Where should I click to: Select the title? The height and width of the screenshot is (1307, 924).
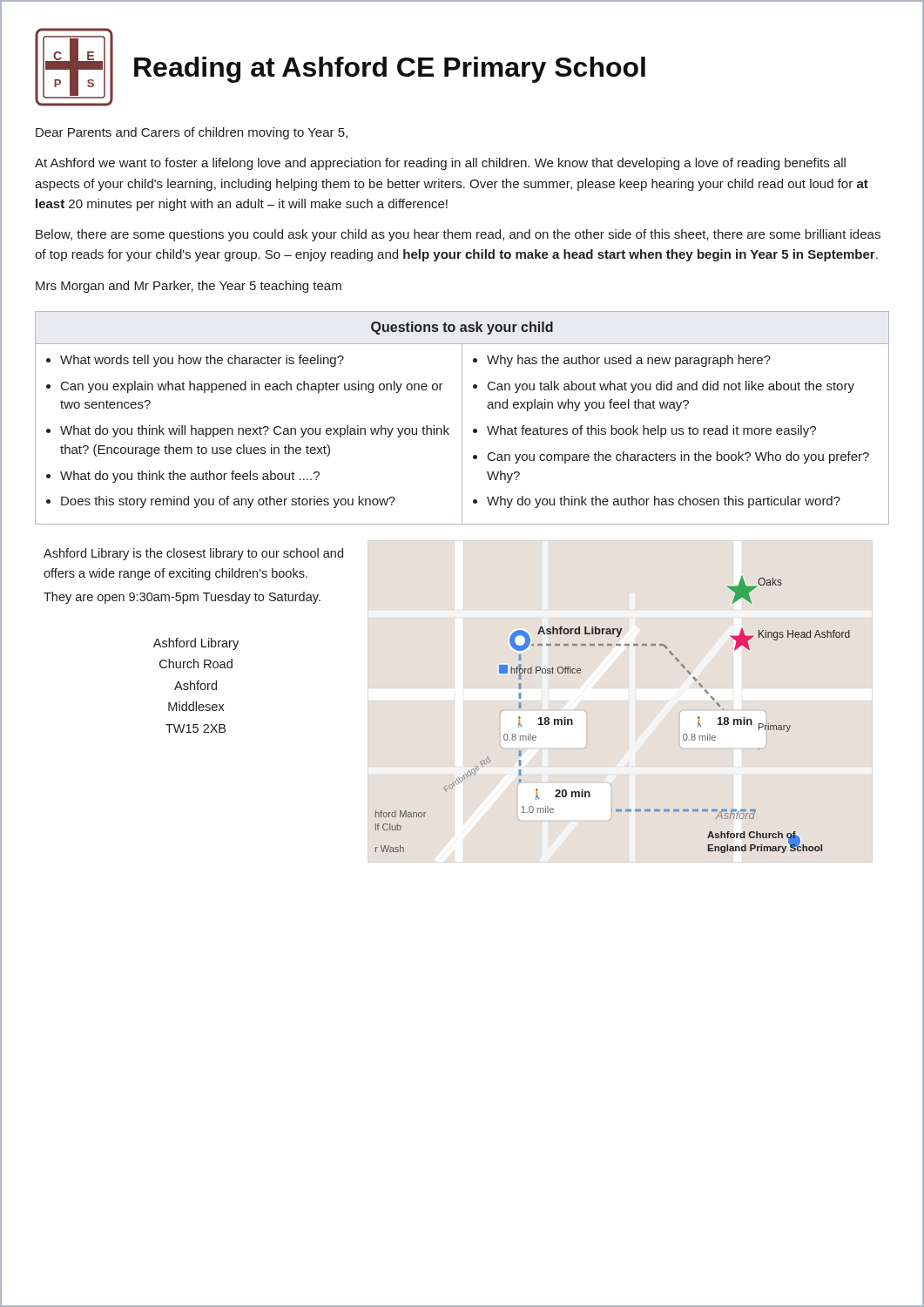point(390,67)
